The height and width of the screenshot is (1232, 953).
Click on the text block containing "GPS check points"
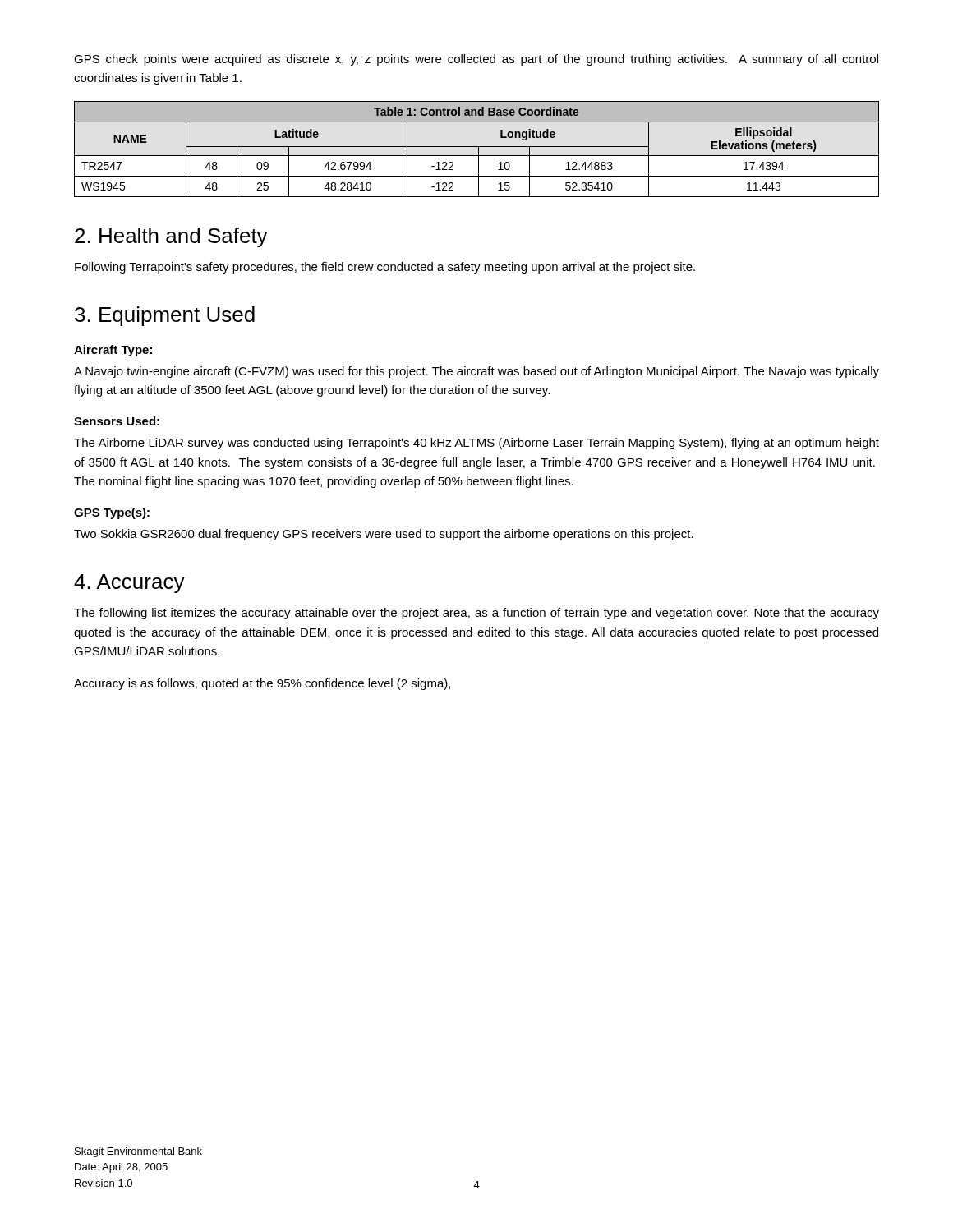point(476,68)
